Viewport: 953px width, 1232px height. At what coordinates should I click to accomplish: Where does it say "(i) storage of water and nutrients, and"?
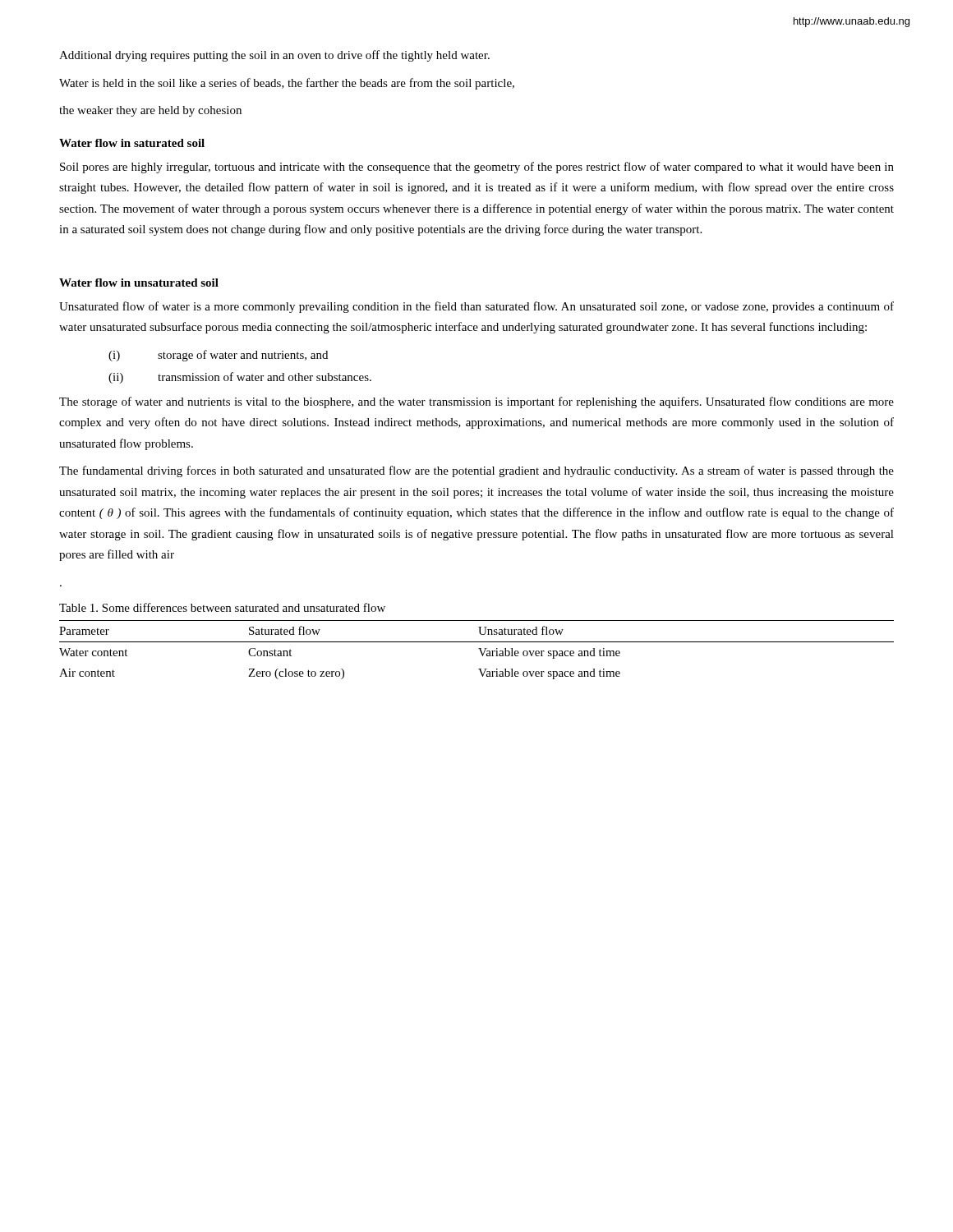point(218,355)
